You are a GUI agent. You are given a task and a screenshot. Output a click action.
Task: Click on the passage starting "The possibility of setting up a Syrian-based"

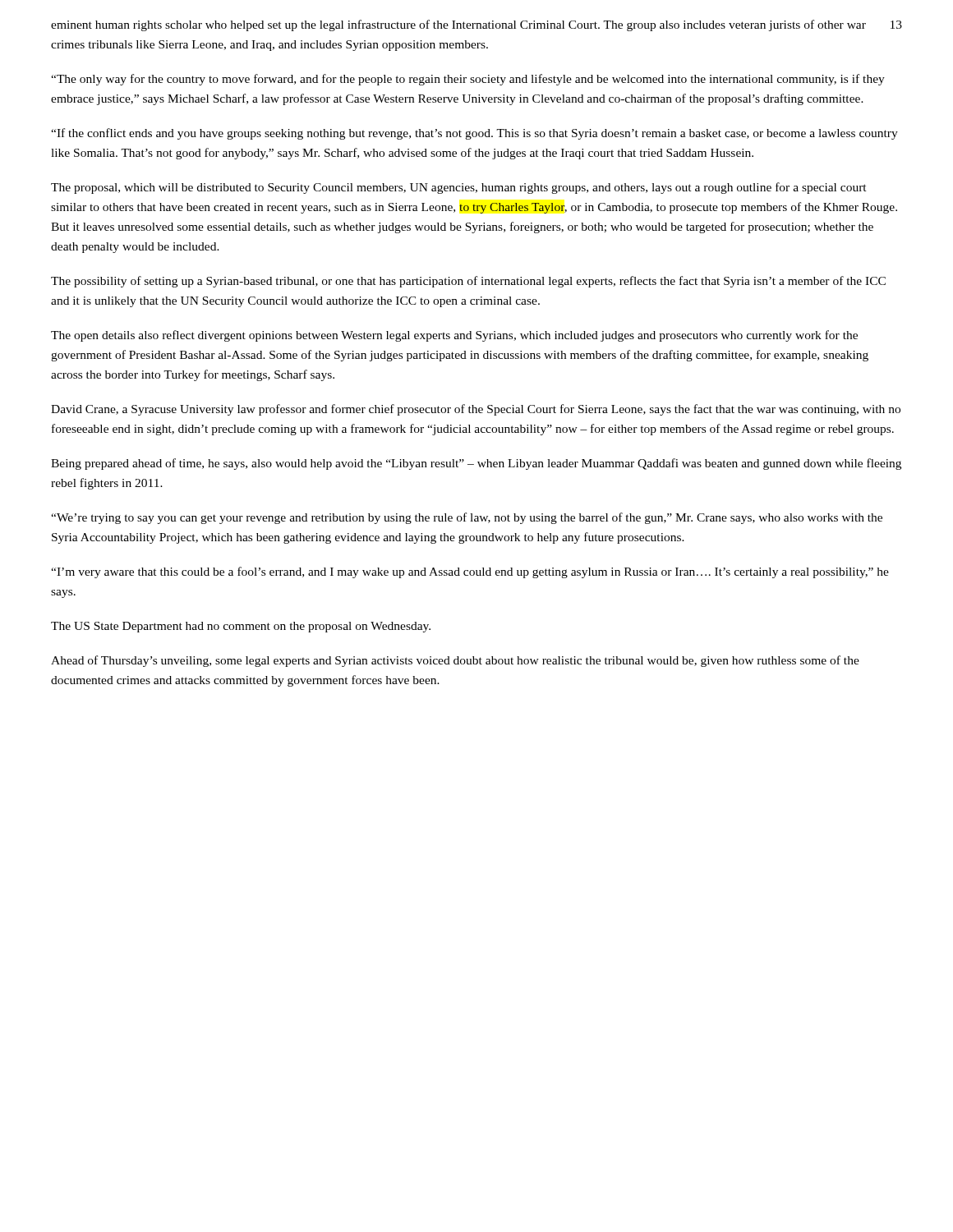[469, 290]
